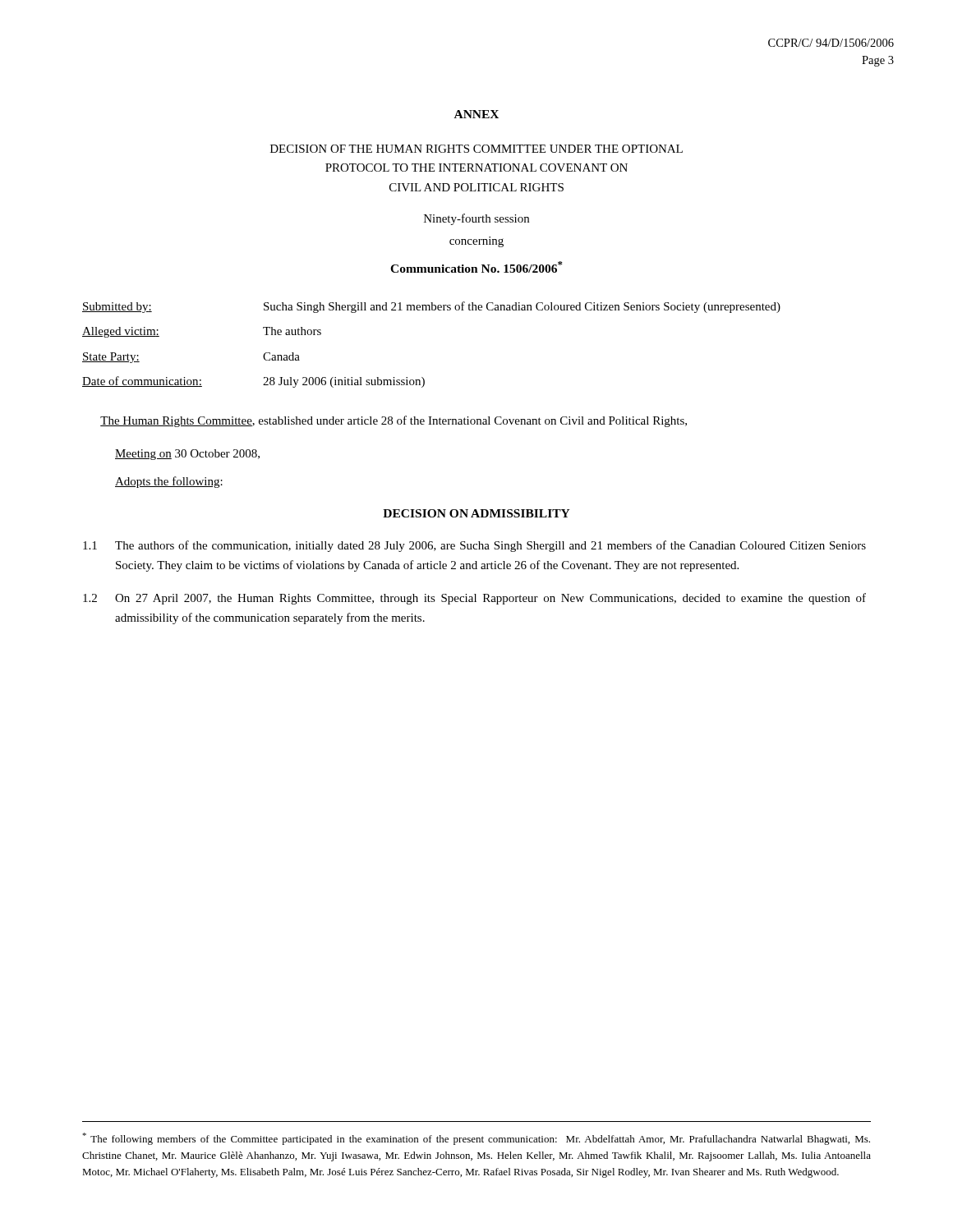953x1232 pixels.
Task: Select the section header with the text "DECISION ON ADMISSIBILITY"
Action: [476, 513]
